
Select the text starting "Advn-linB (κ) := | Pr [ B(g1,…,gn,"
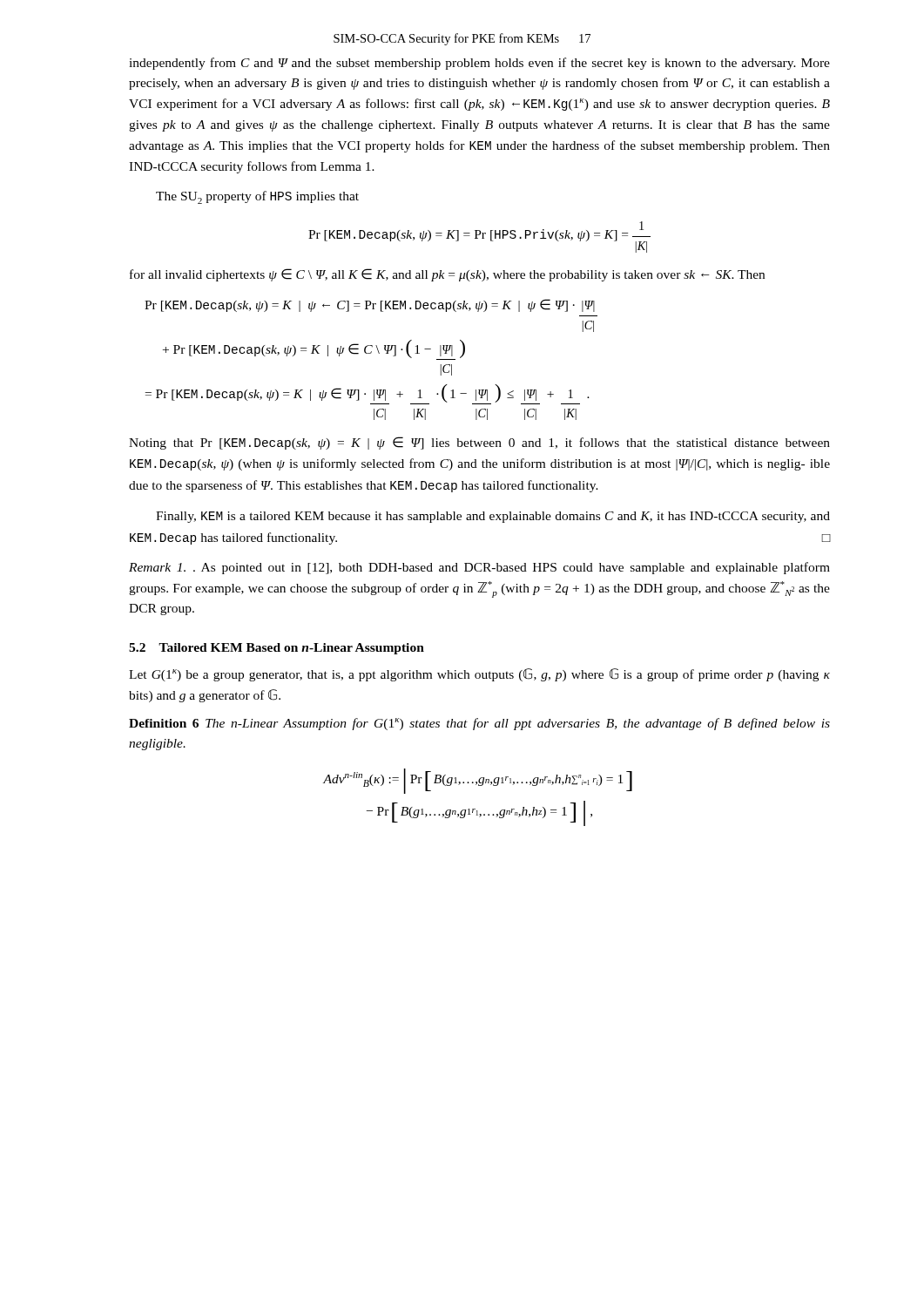point(479,795)
